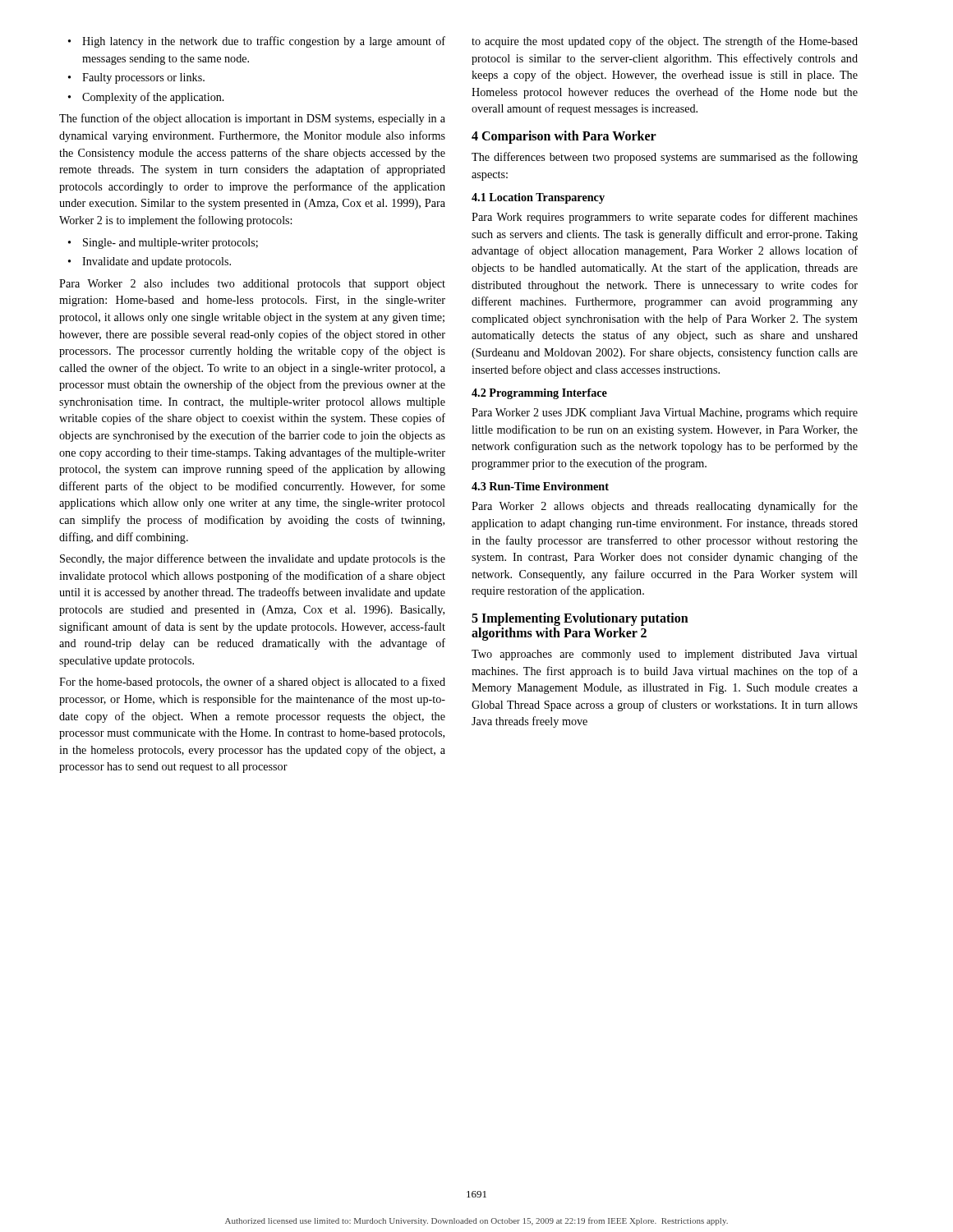Find the text starting "Invalidate and update protocols."
This screenshot has height=1232, width=953.
(x=157, y=261)
